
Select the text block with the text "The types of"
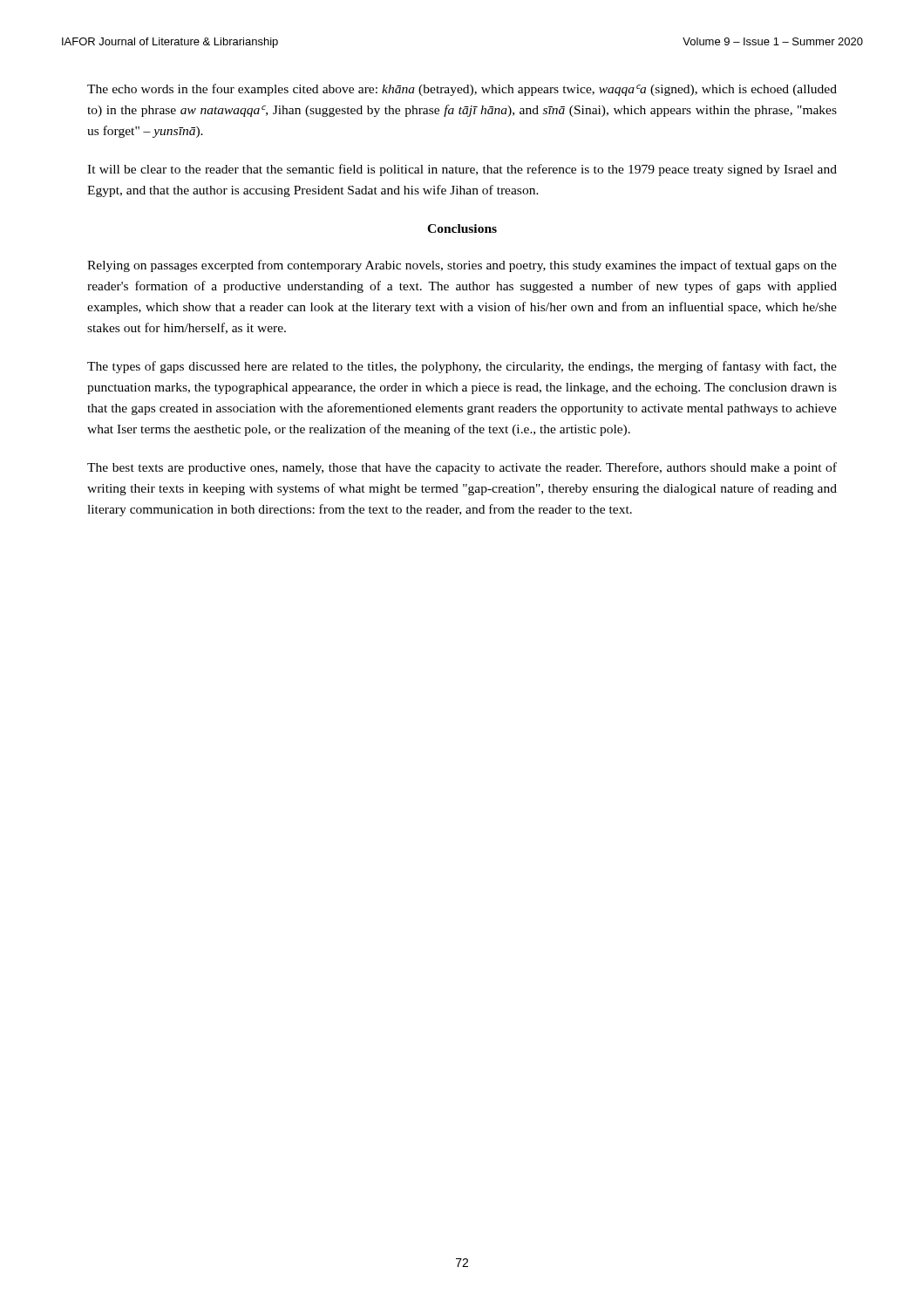462,397
